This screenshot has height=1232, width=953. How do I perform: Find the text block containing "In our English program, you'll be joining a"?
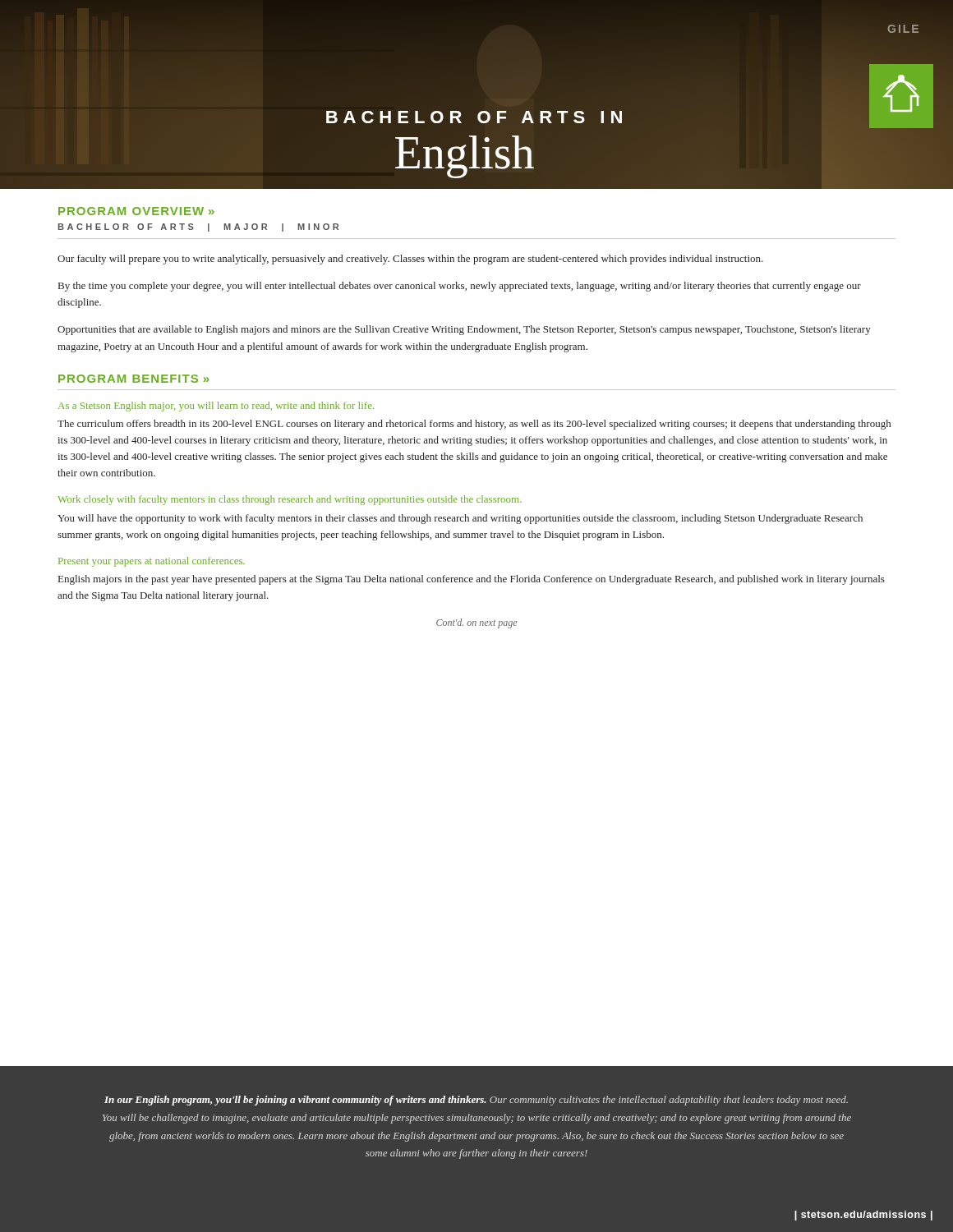click(476, 1127)
